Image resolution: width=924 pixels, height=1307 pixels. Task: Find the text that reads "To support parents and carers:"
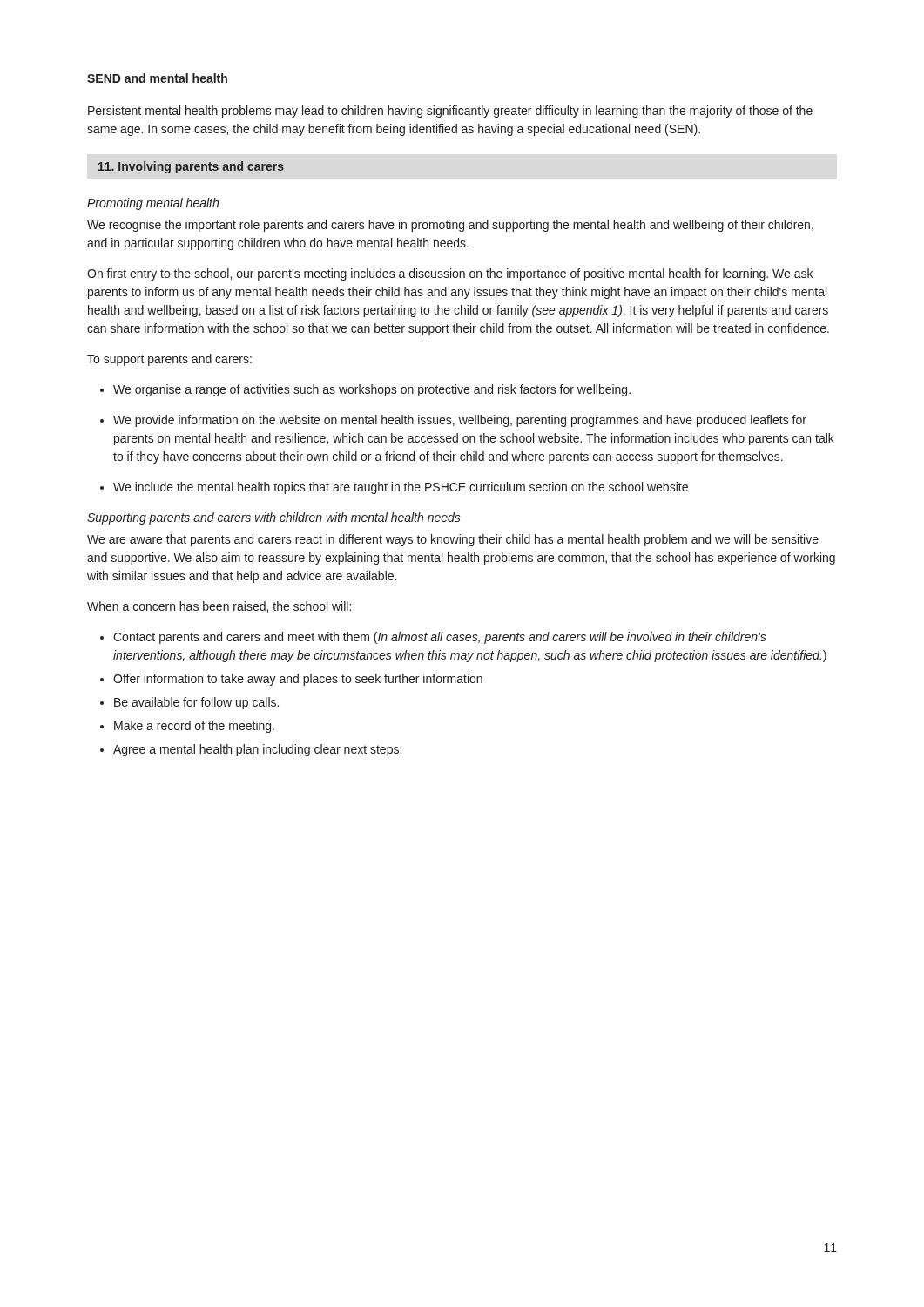169,360
